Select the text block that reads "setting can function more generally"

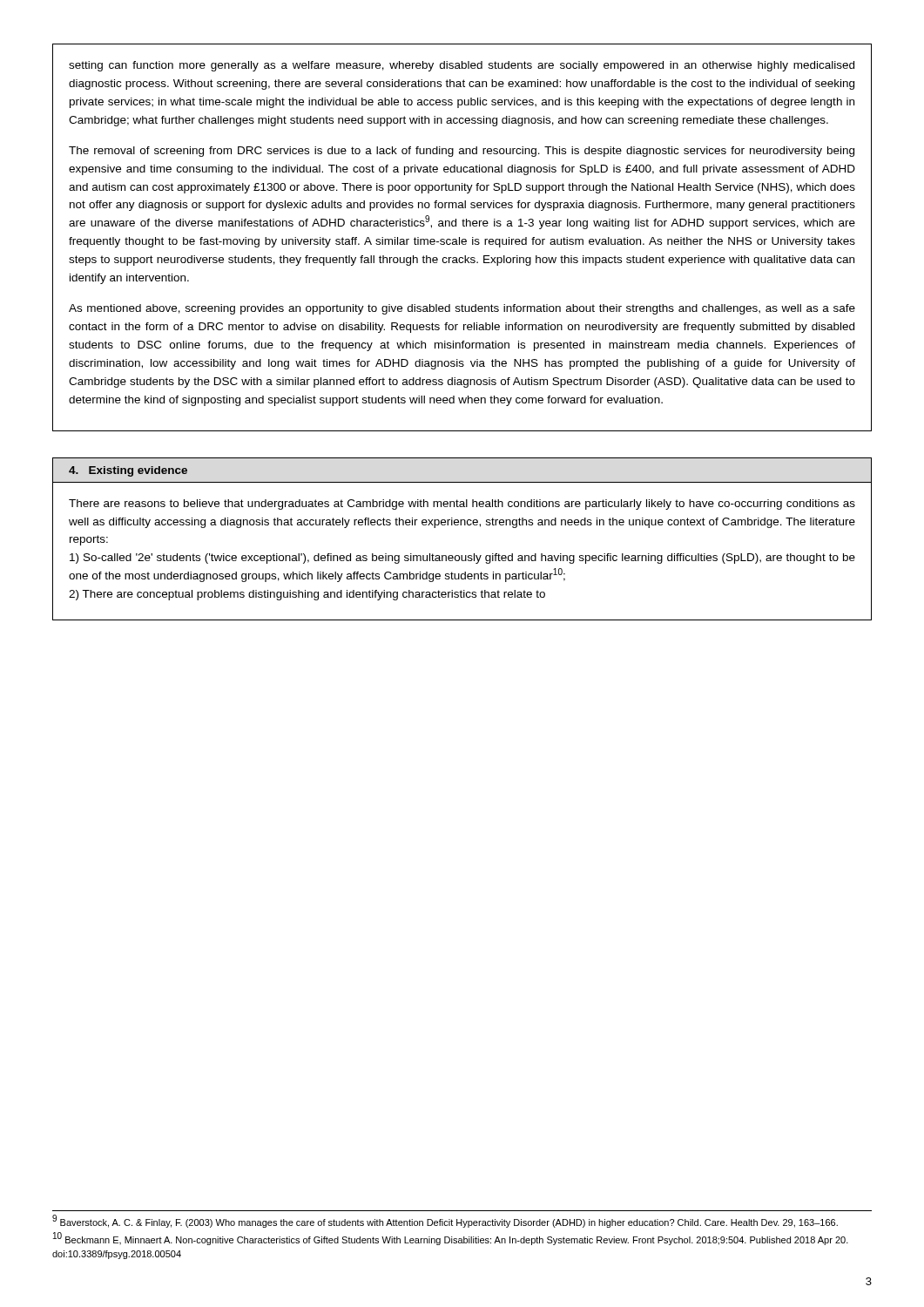point(462,233)
